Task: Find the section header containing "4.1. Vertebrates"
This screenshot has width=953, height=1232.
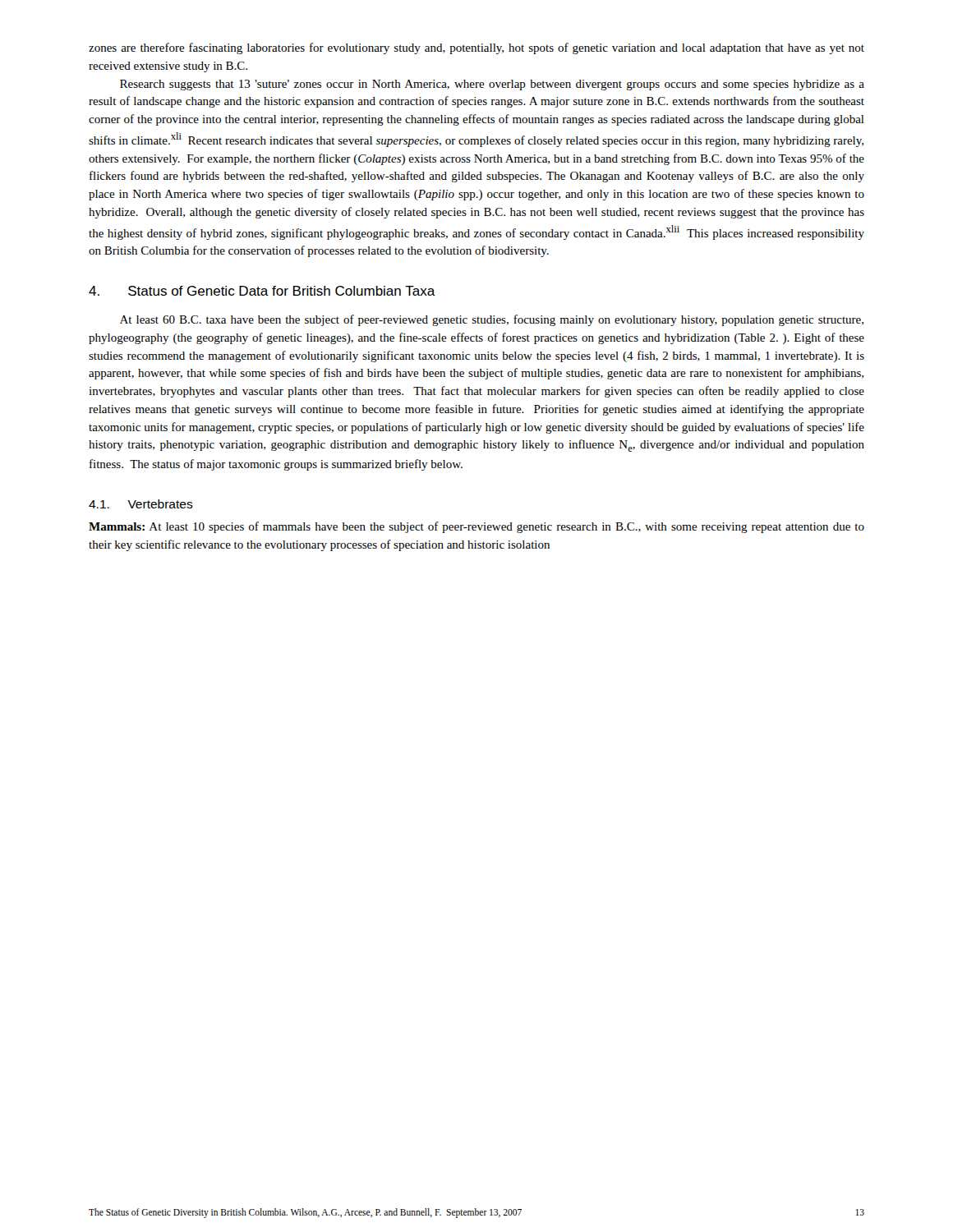Action: coord(141,504)
